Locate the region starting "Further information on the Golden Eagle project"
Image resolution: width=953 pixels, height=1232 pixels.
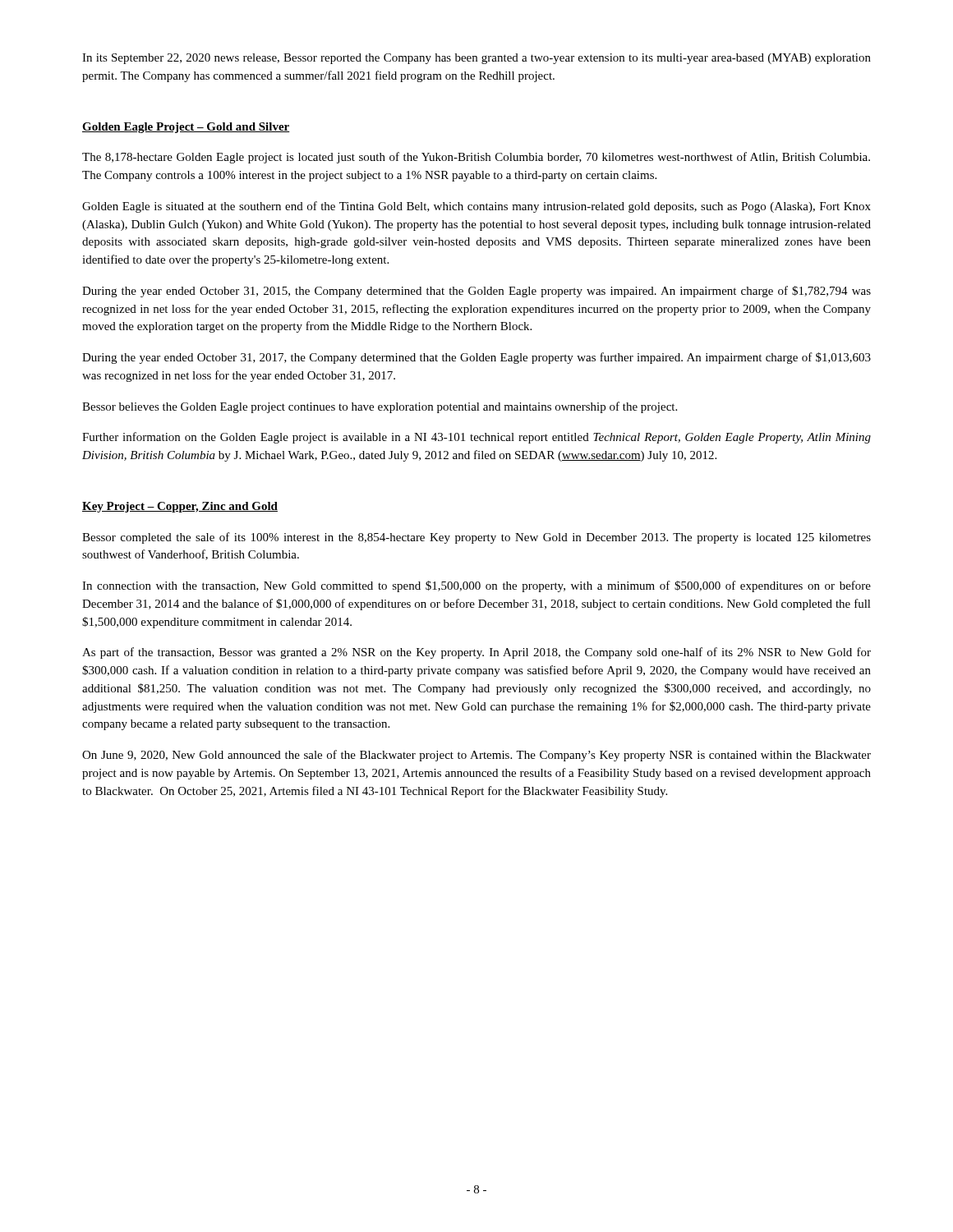click(476, 446)
